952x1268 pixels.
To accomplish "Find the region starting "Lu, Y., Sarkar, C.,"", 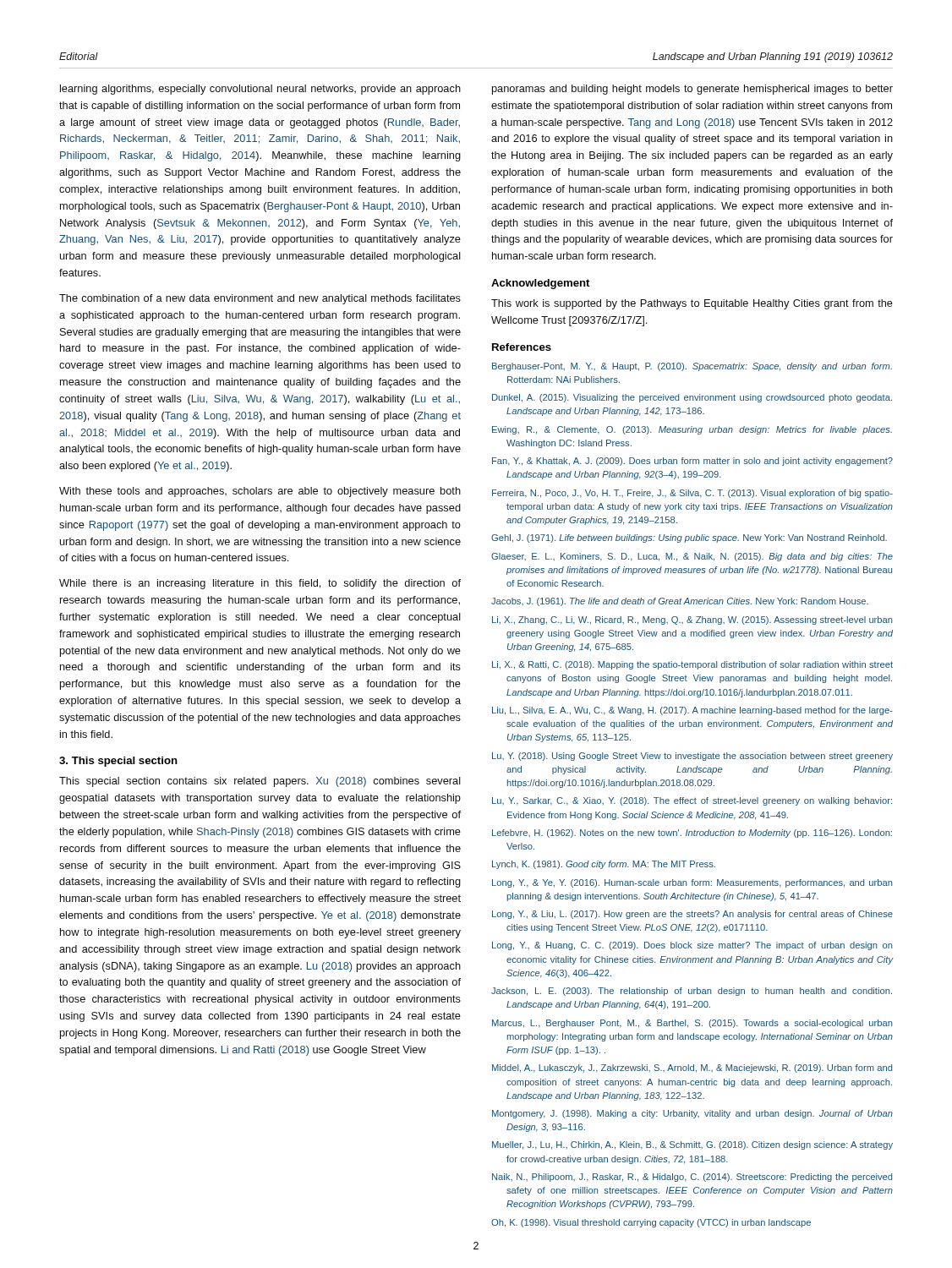I will [x=692, y=808].
